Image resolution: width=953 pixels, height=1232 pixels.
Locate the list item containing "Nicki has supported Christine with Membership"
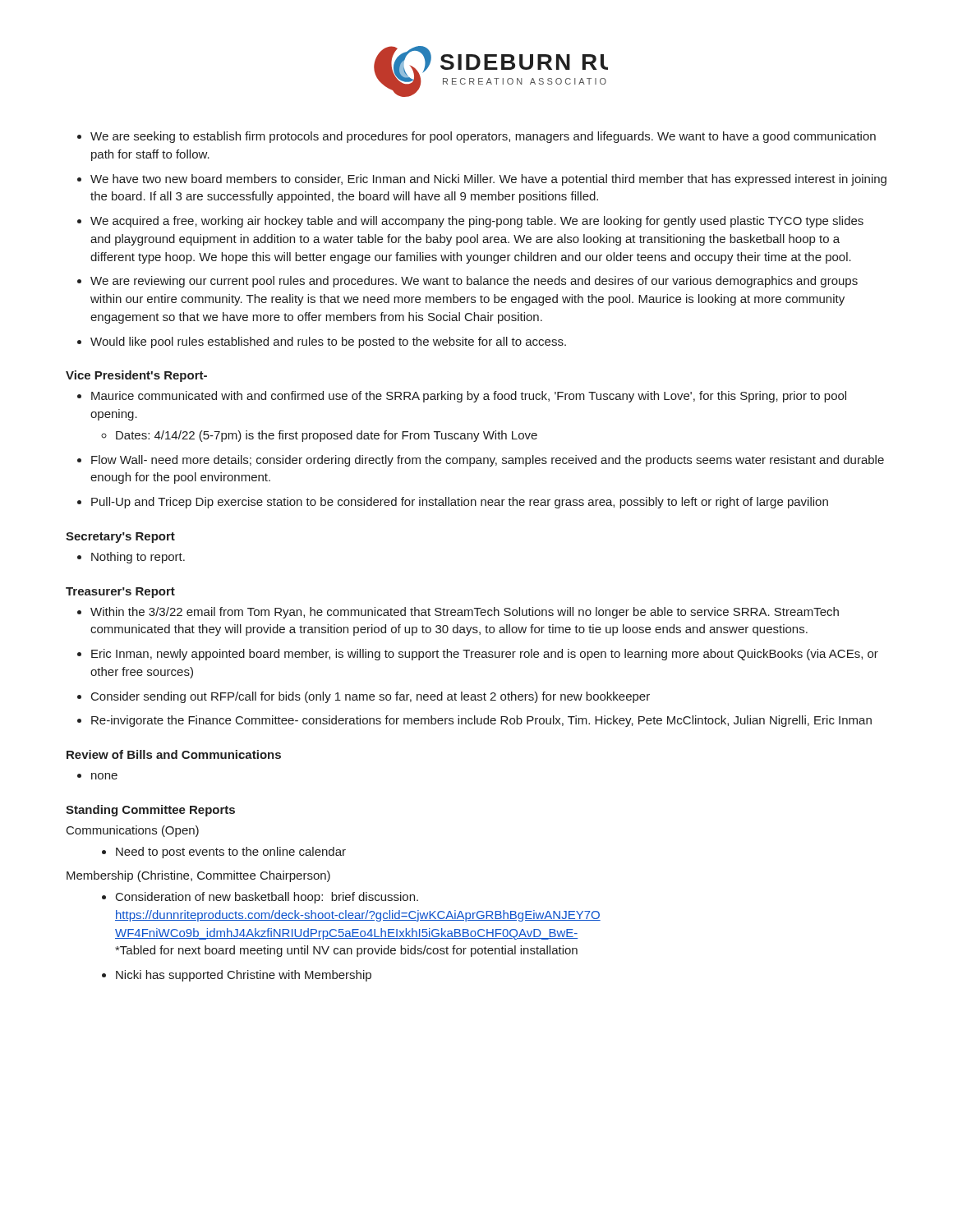243,975
